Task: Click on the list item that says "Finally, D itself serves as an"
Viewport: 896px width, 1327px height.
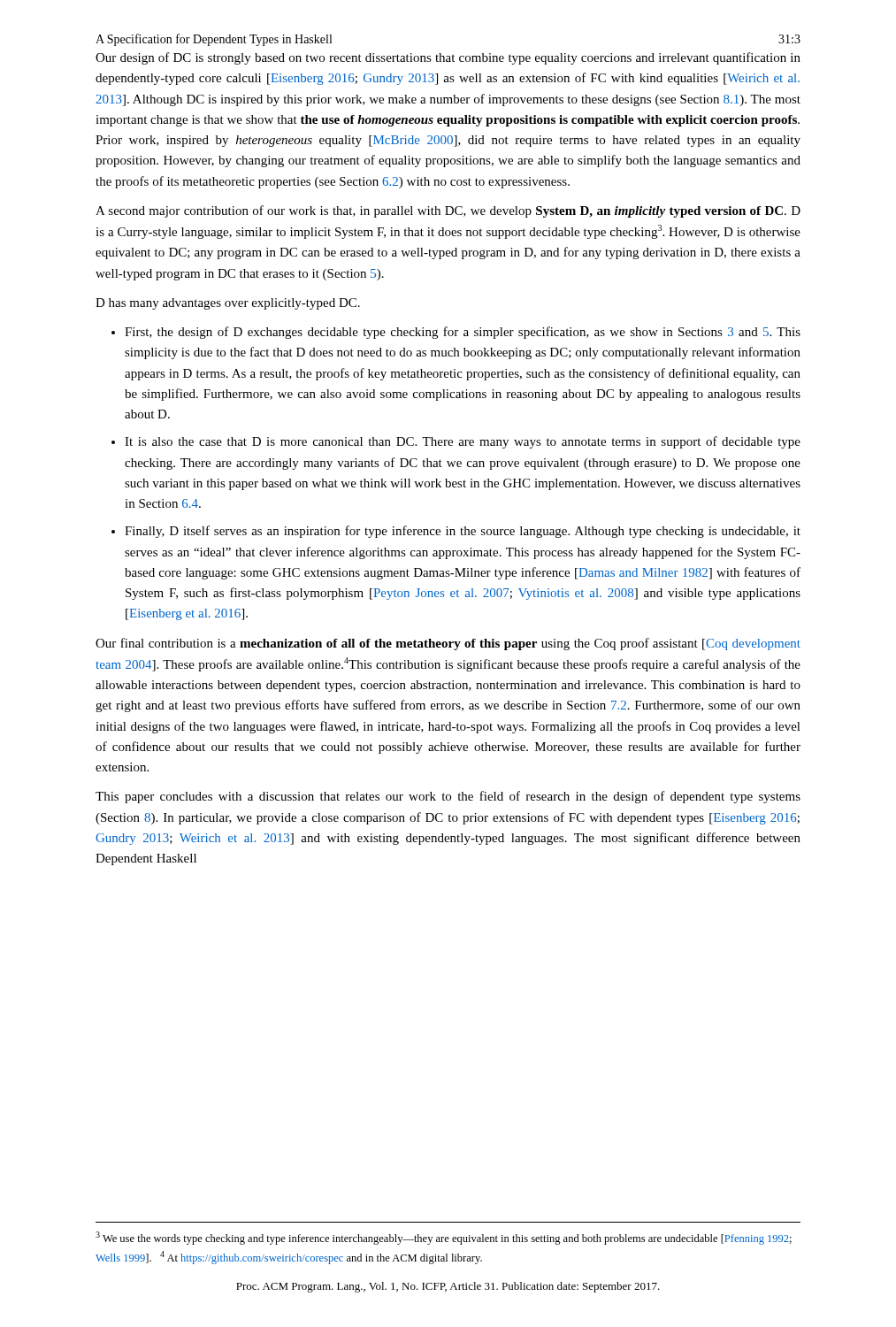Action: (463, 573)
